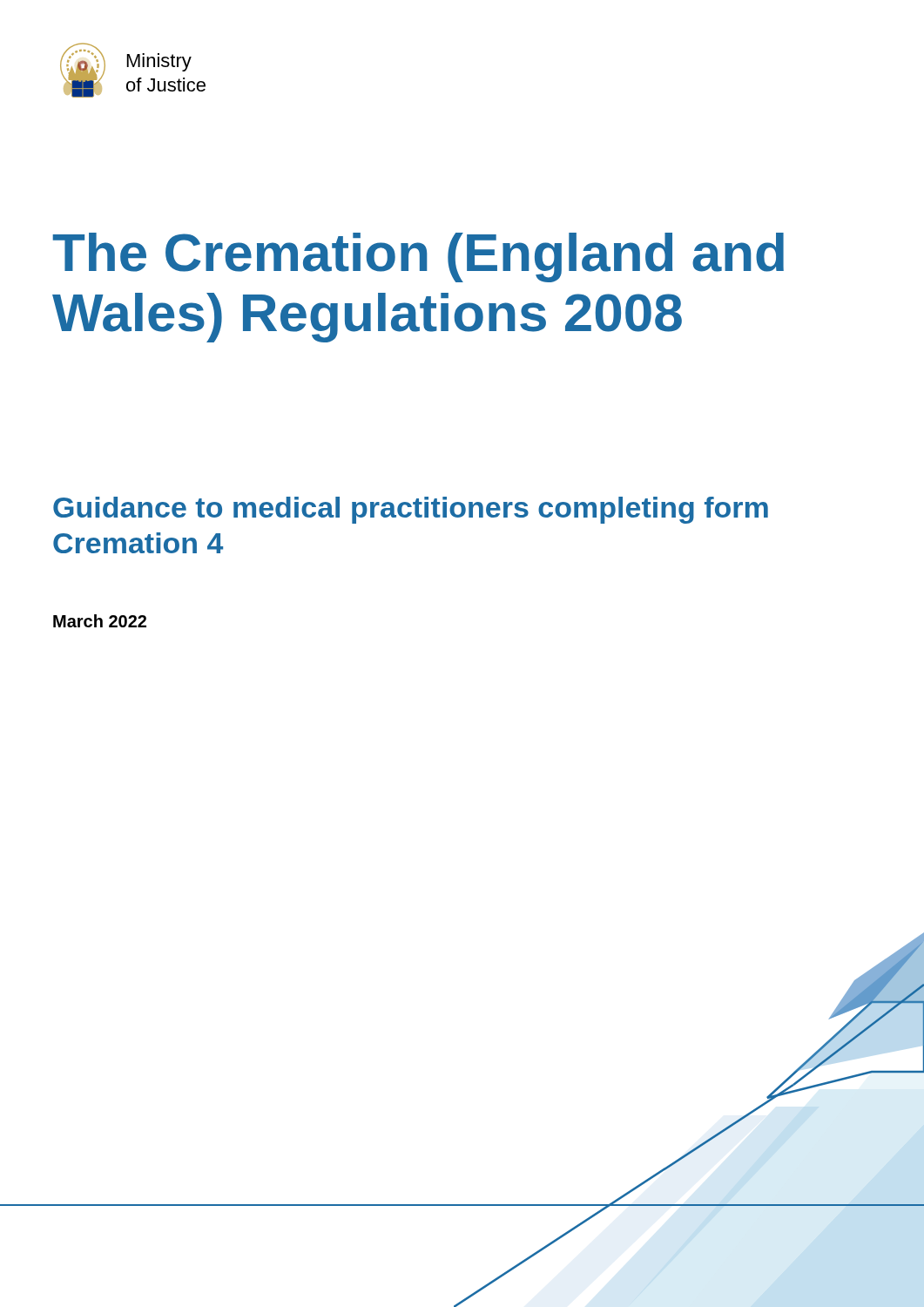Find the title on this page that starts "The Cremation (England and Wales)"
Screen dimensions: 1307x924
(x=420, y=283)
